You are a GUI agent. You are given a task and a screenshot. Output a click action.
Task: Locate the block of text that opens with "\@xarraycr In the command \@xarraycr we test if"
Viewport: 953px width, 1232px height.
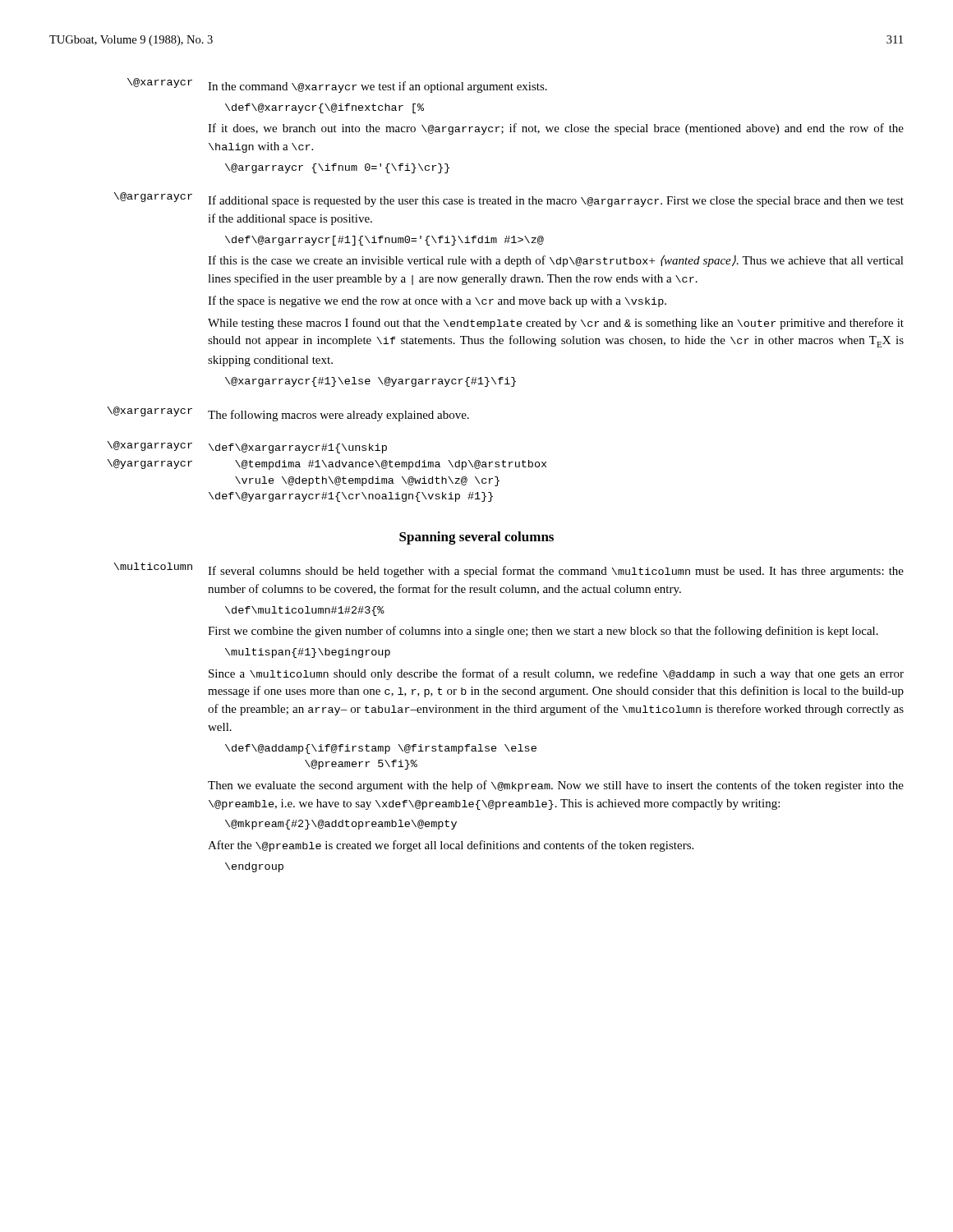(x=476, y=127)
